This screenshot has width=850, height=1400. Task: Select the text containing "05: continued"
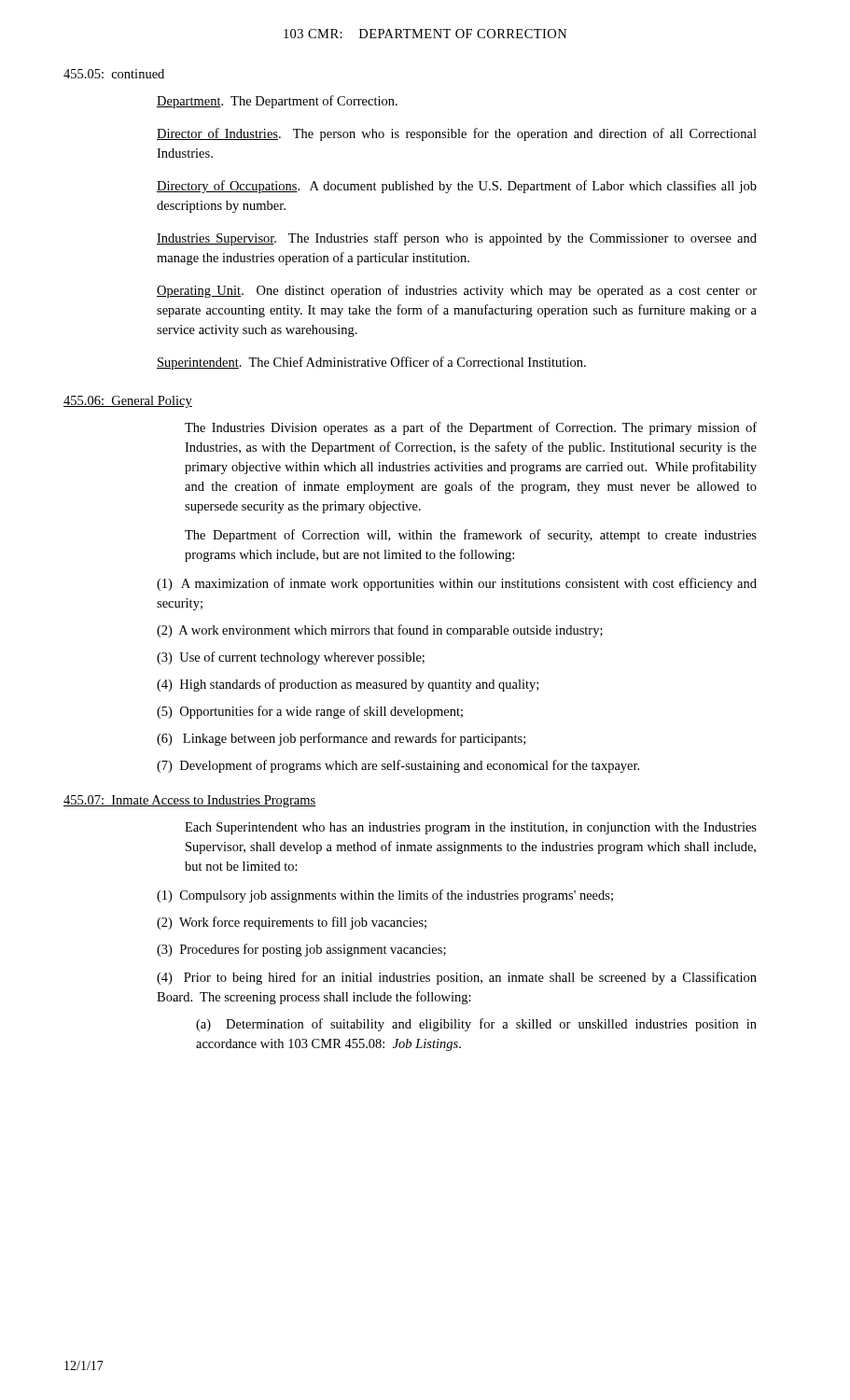tap(114, 74)
